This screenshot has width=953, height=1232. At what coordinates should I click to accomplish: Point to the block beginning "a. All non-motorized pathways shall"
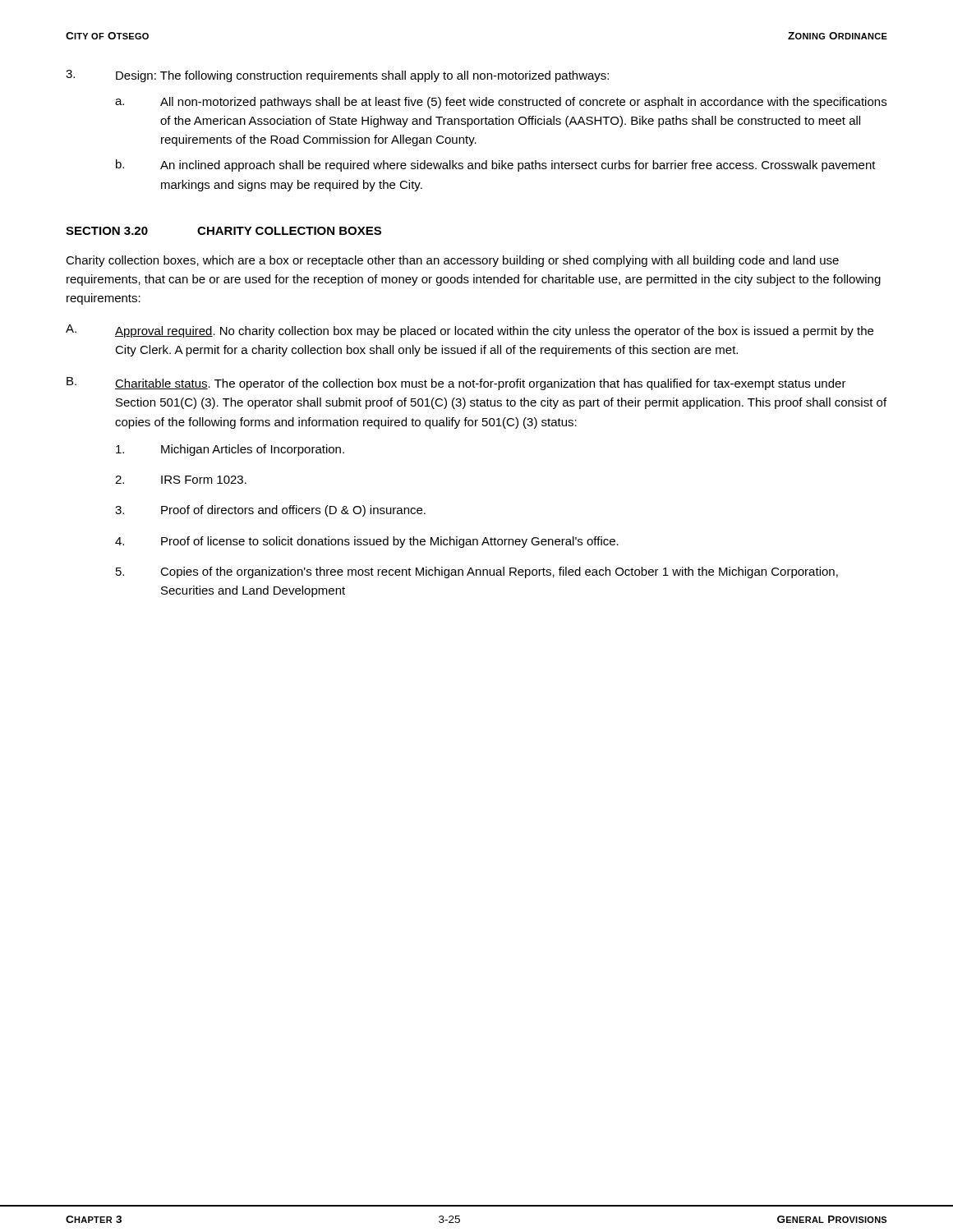click(501, 120)
